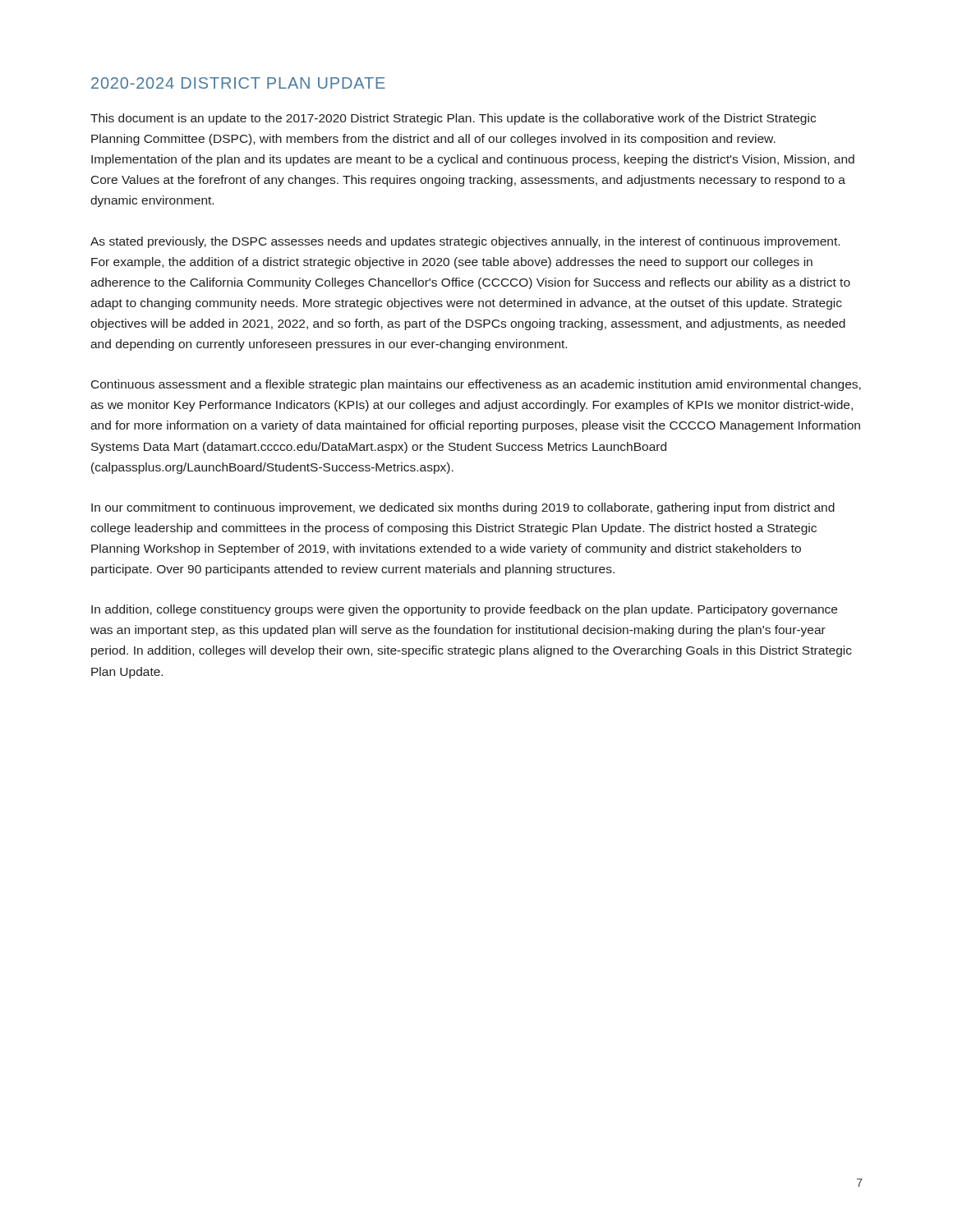Locate the block of text that opens with "In our commitment"

pos(476,538)
